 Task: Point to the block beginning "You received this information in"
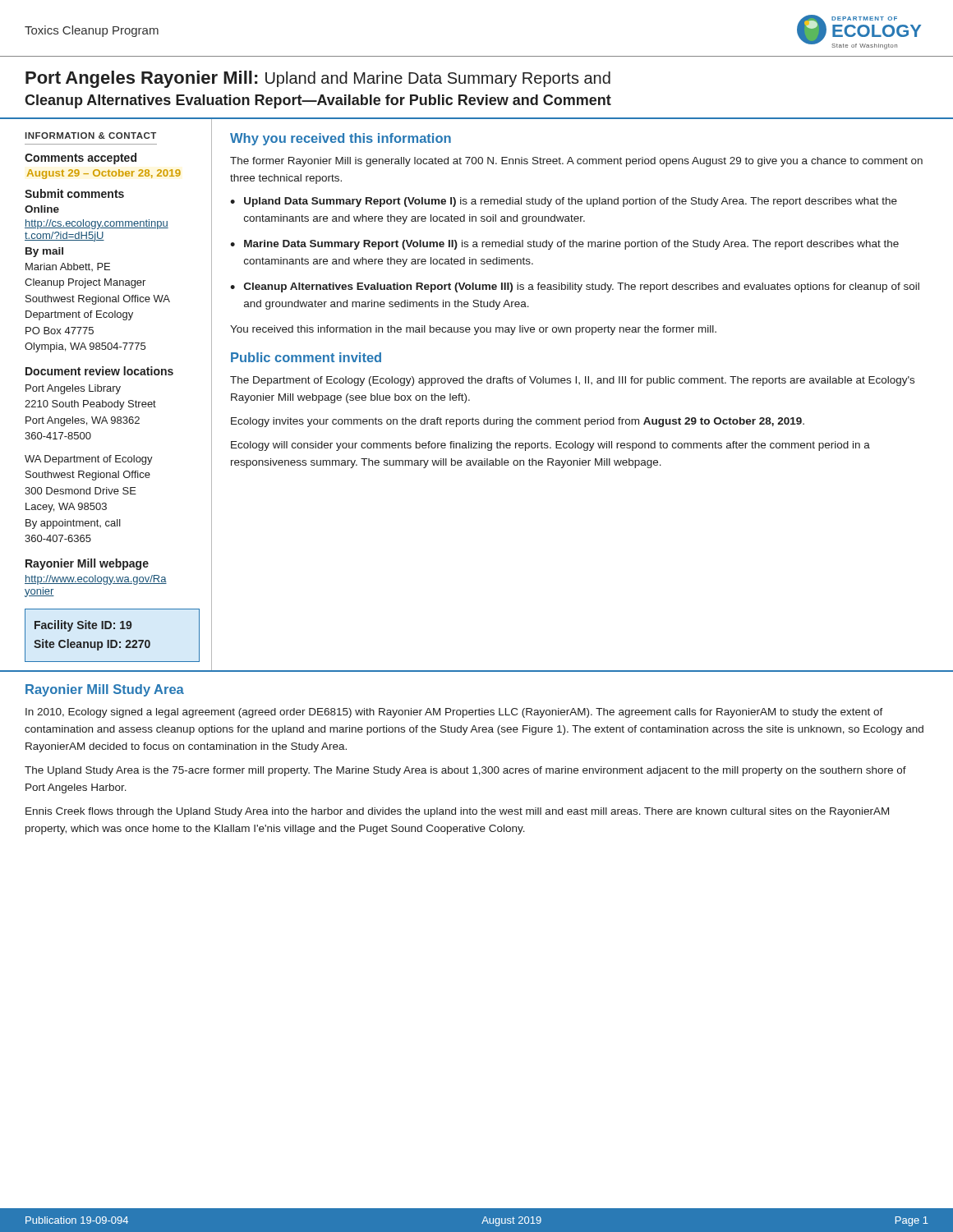pyautogui.click(x=474, y=329)
